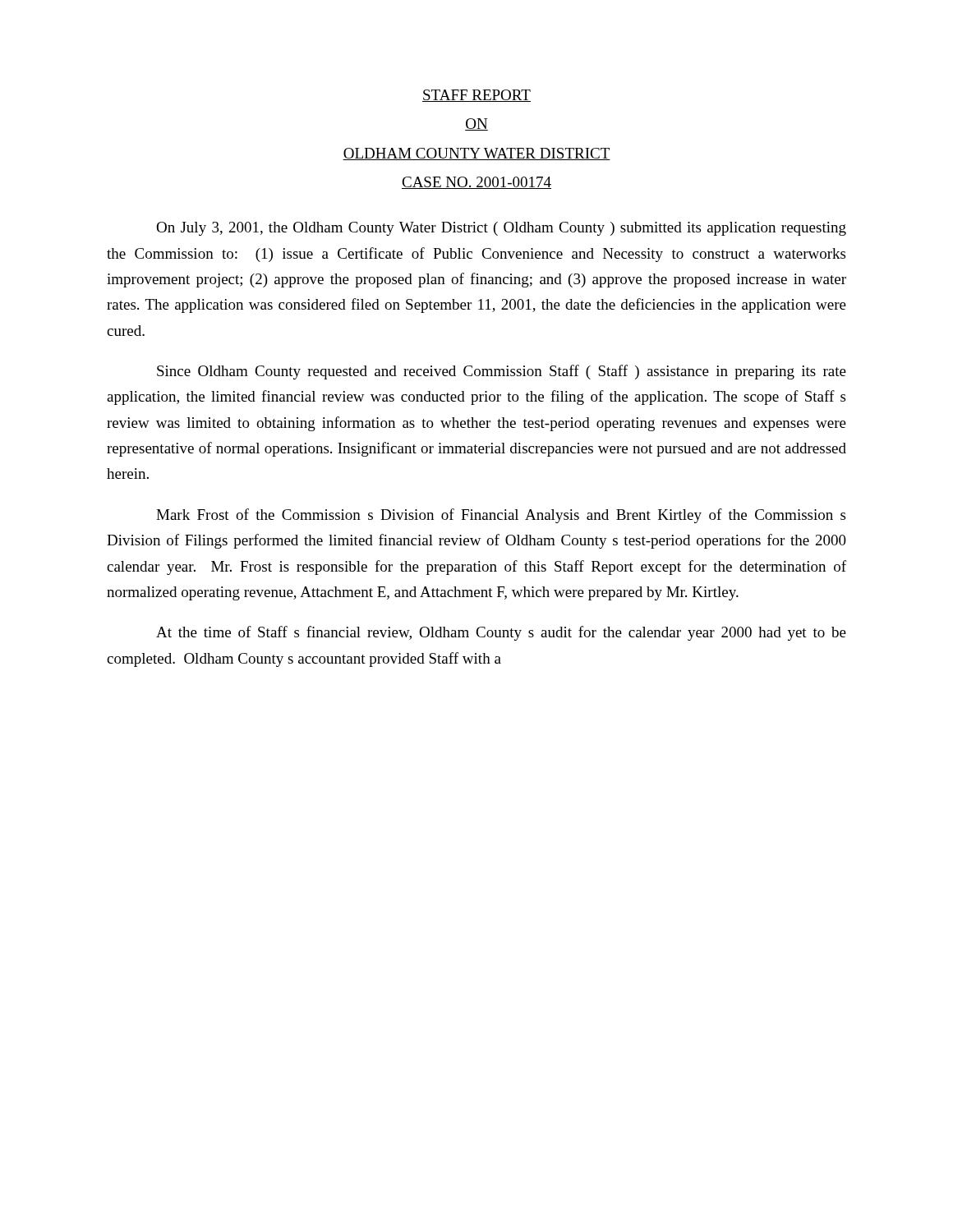
Task: Navigate to the text block starting "Since Oldham County requested"
Action: [476, 422]
